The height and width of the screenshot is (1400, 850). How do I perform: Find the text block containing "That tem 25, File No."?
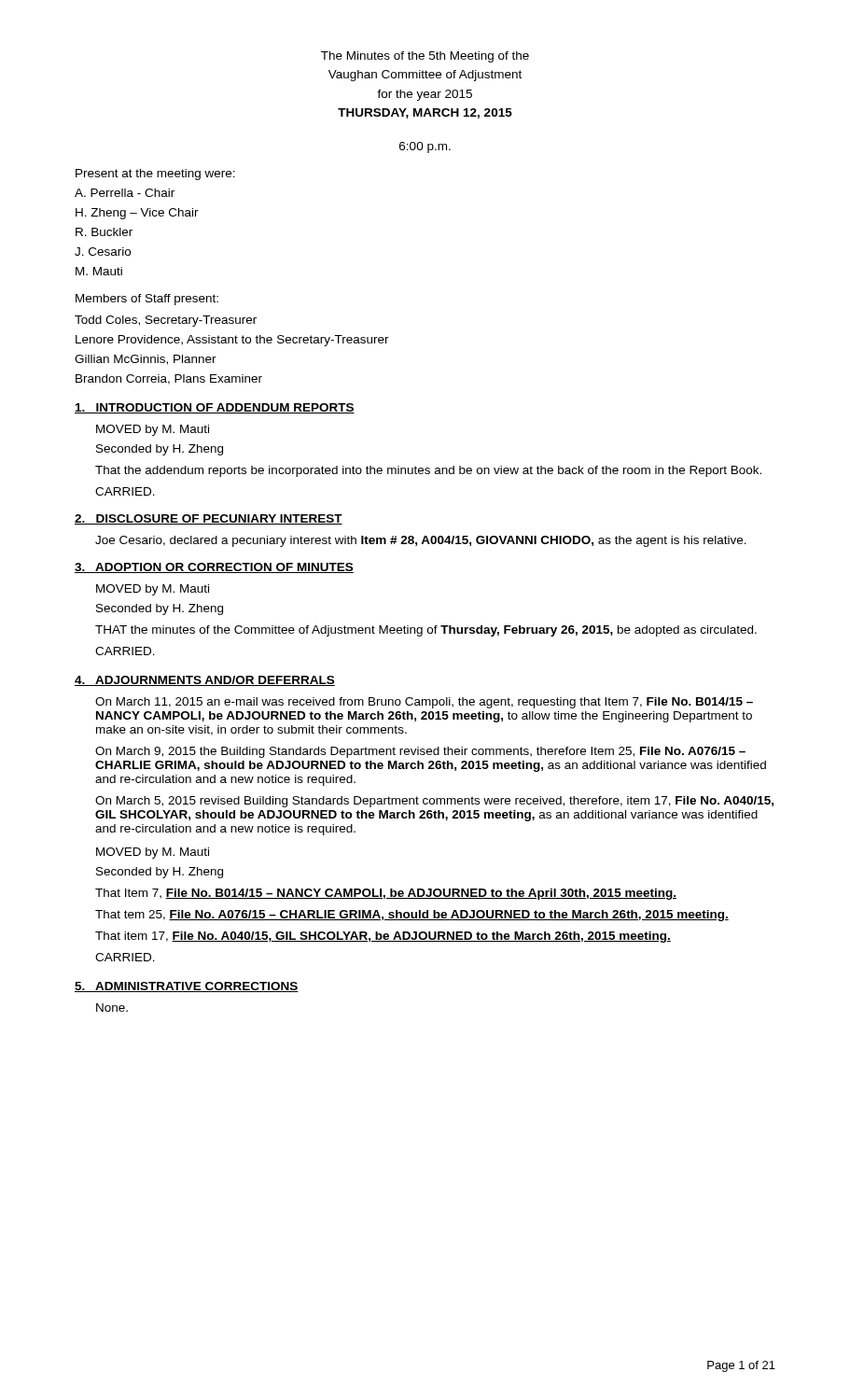click(x=435, y=914)
